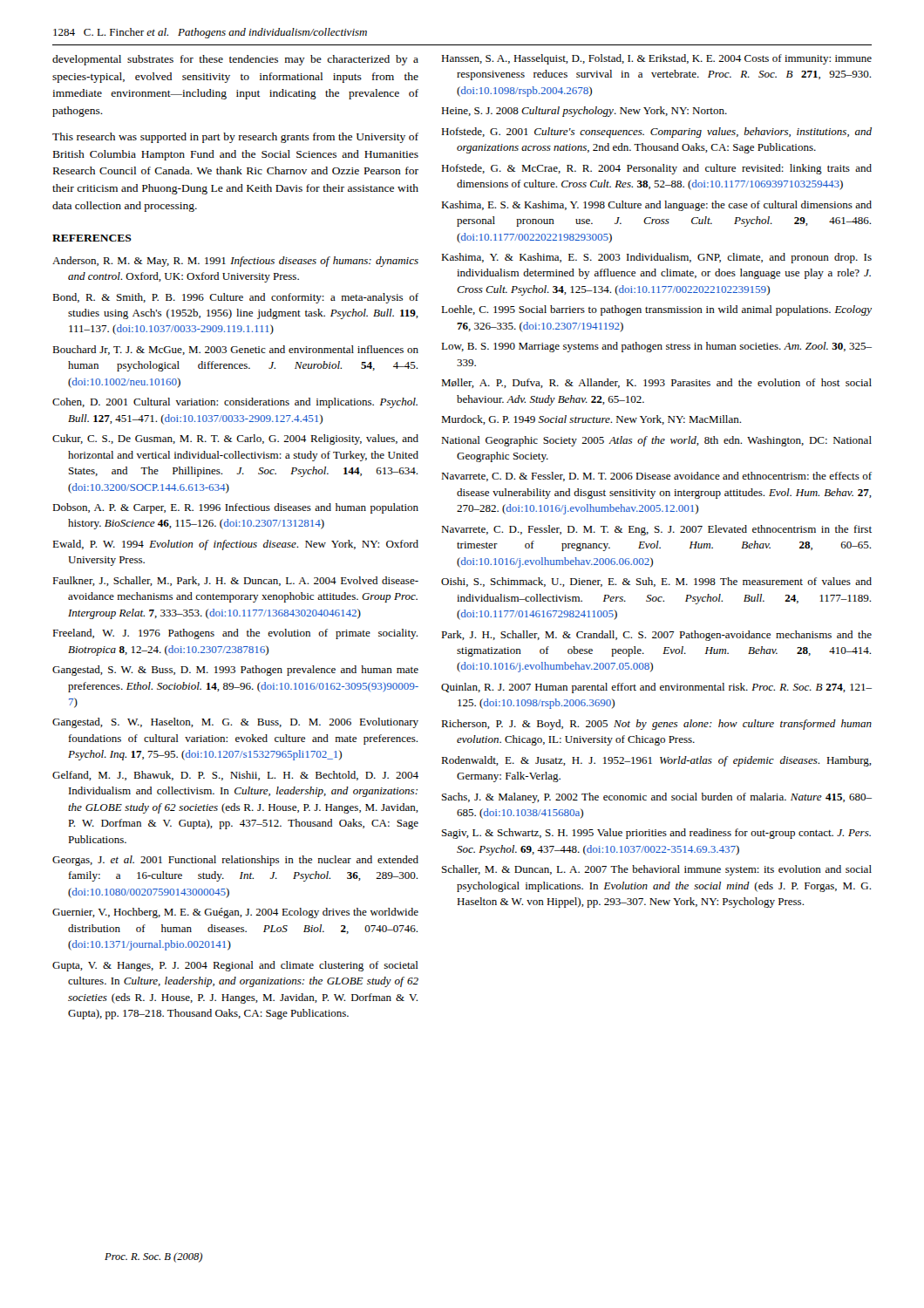The height and width of the screenshot is (1308, 924).
Task: Locate the block of text that opens with "Heine, S. J. 2008"
Action: click(x=584, y=111)
